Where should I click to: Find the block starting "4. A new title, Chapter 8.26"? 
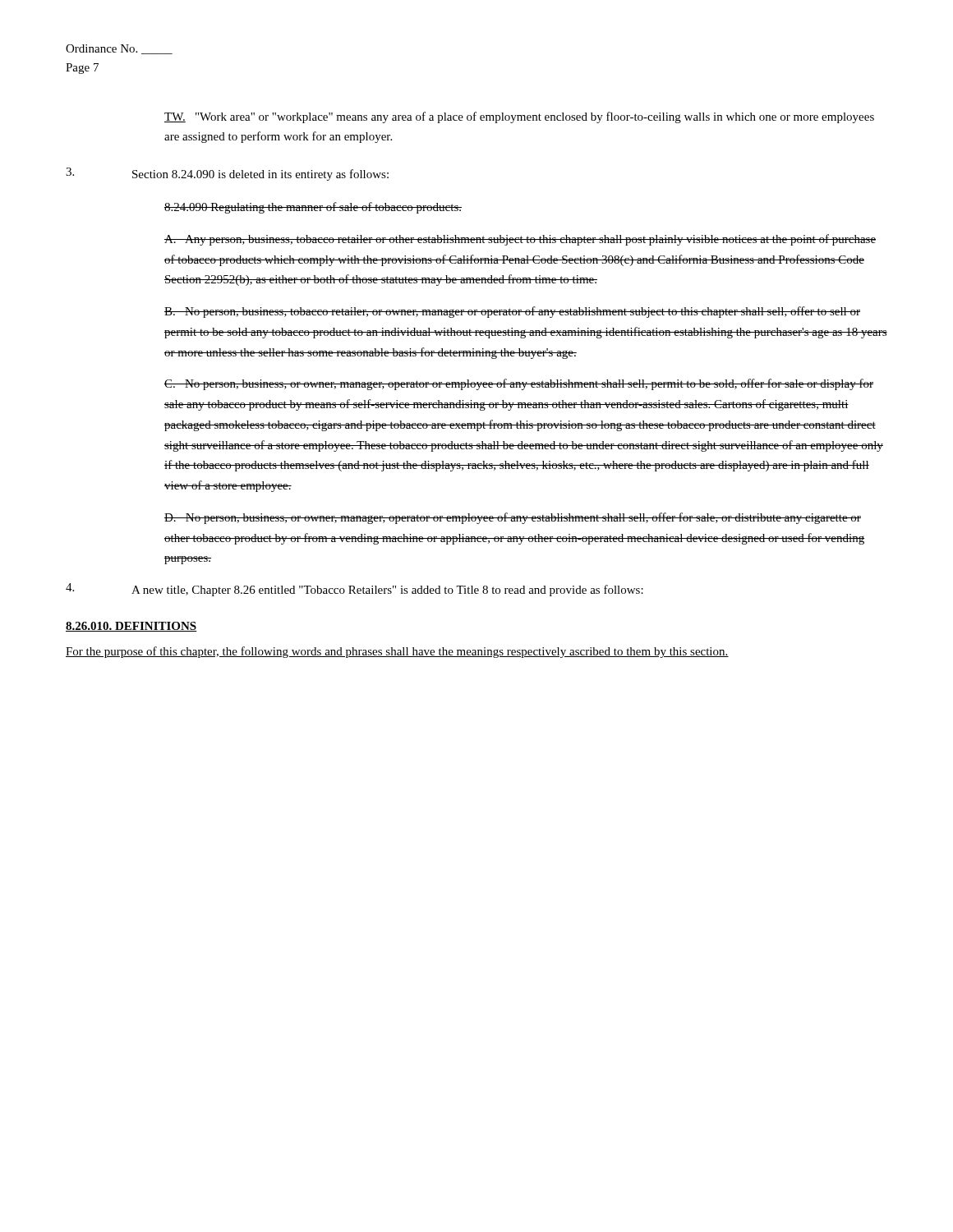tap(476, 590)
